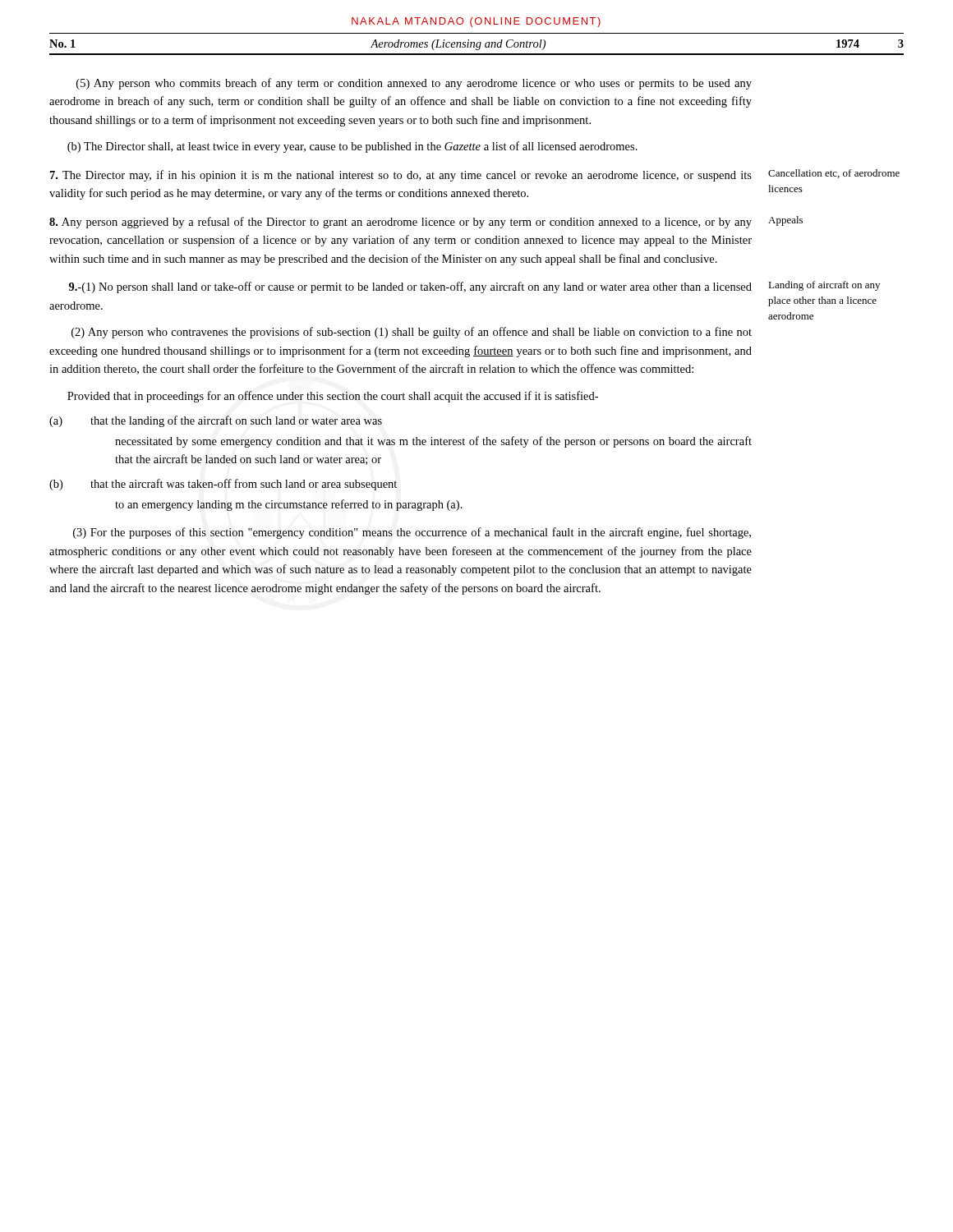Find the text block with the text "Provided that in proceedings for an offence under"
The height and width of the screenshot is (1232, 953).
(400, 396)
